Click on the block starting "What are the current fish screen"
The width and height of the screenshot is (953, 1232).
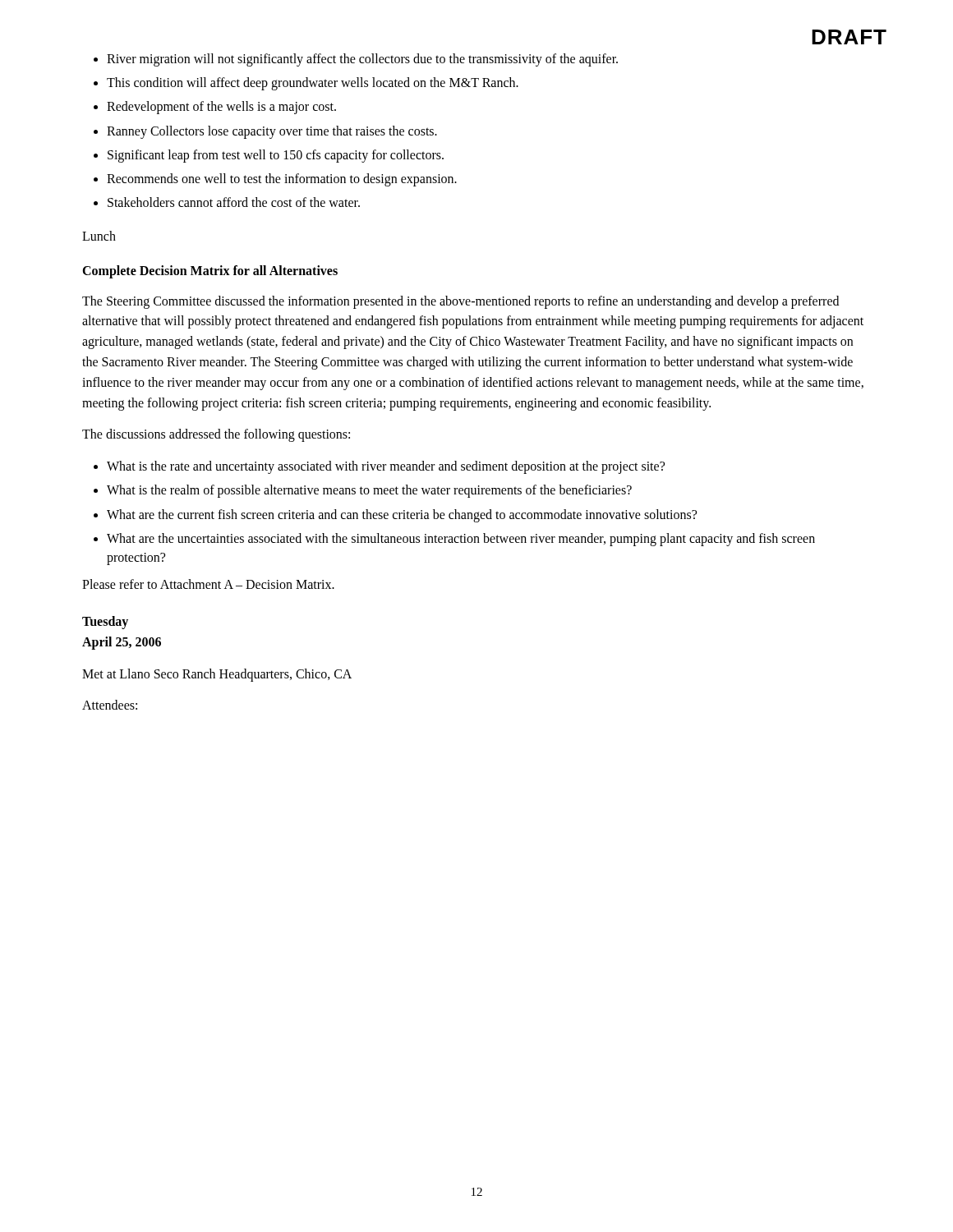click(x=489, y=514)
